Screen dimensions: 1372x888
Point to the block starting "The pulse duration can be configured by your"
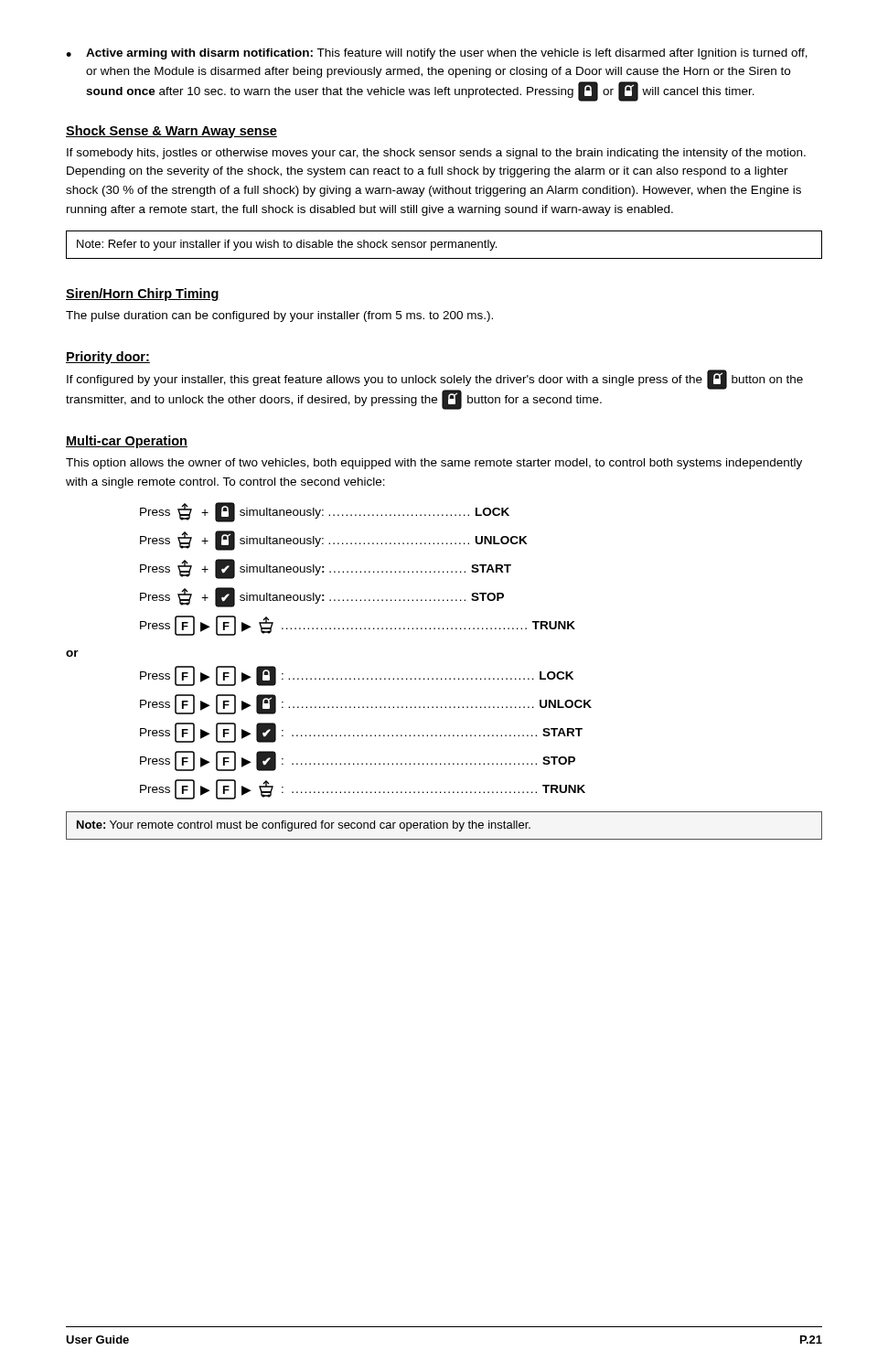click(280, 315)
